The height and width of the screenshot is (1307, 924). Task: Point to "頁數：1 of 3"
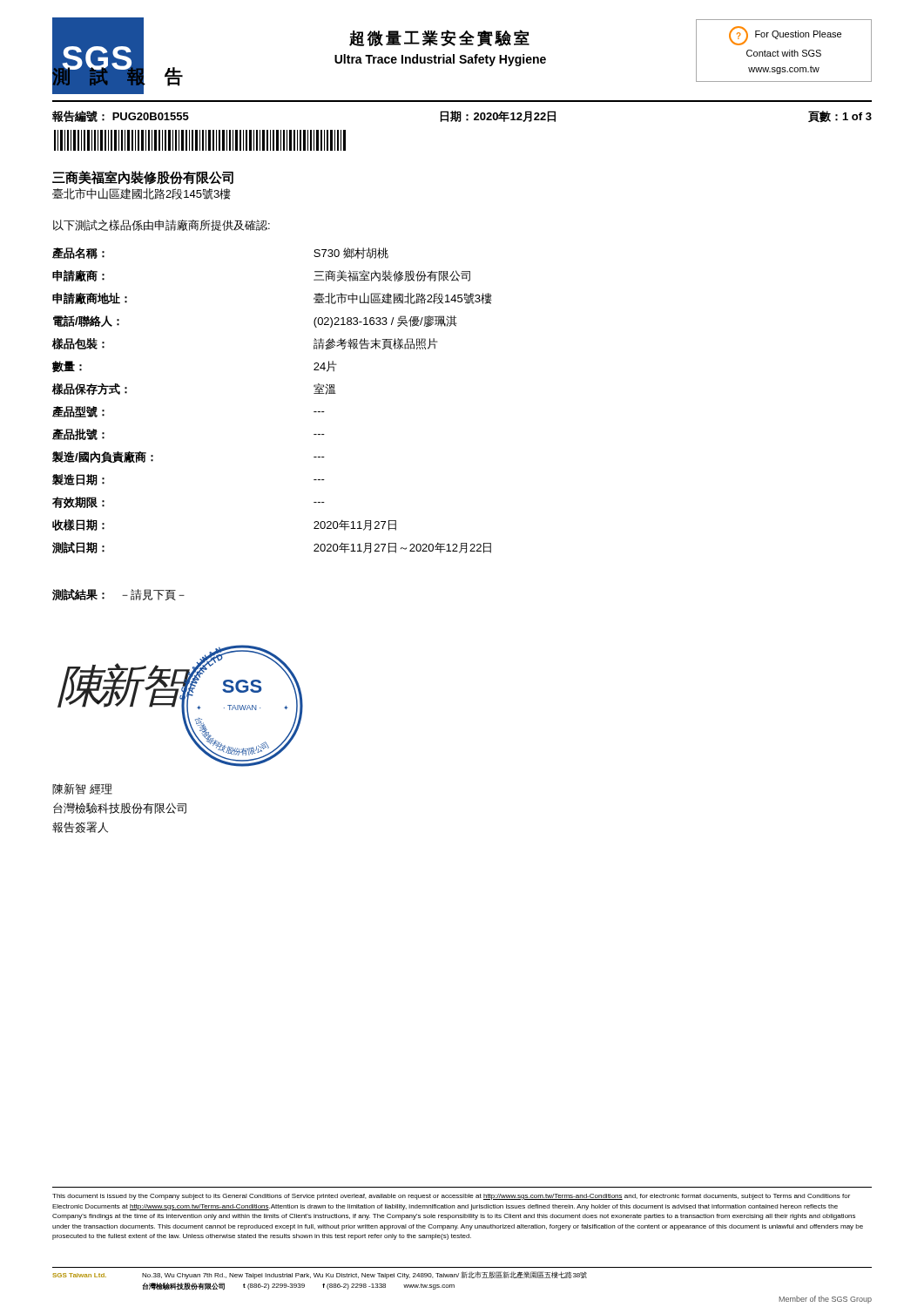[x=840, y=116]
